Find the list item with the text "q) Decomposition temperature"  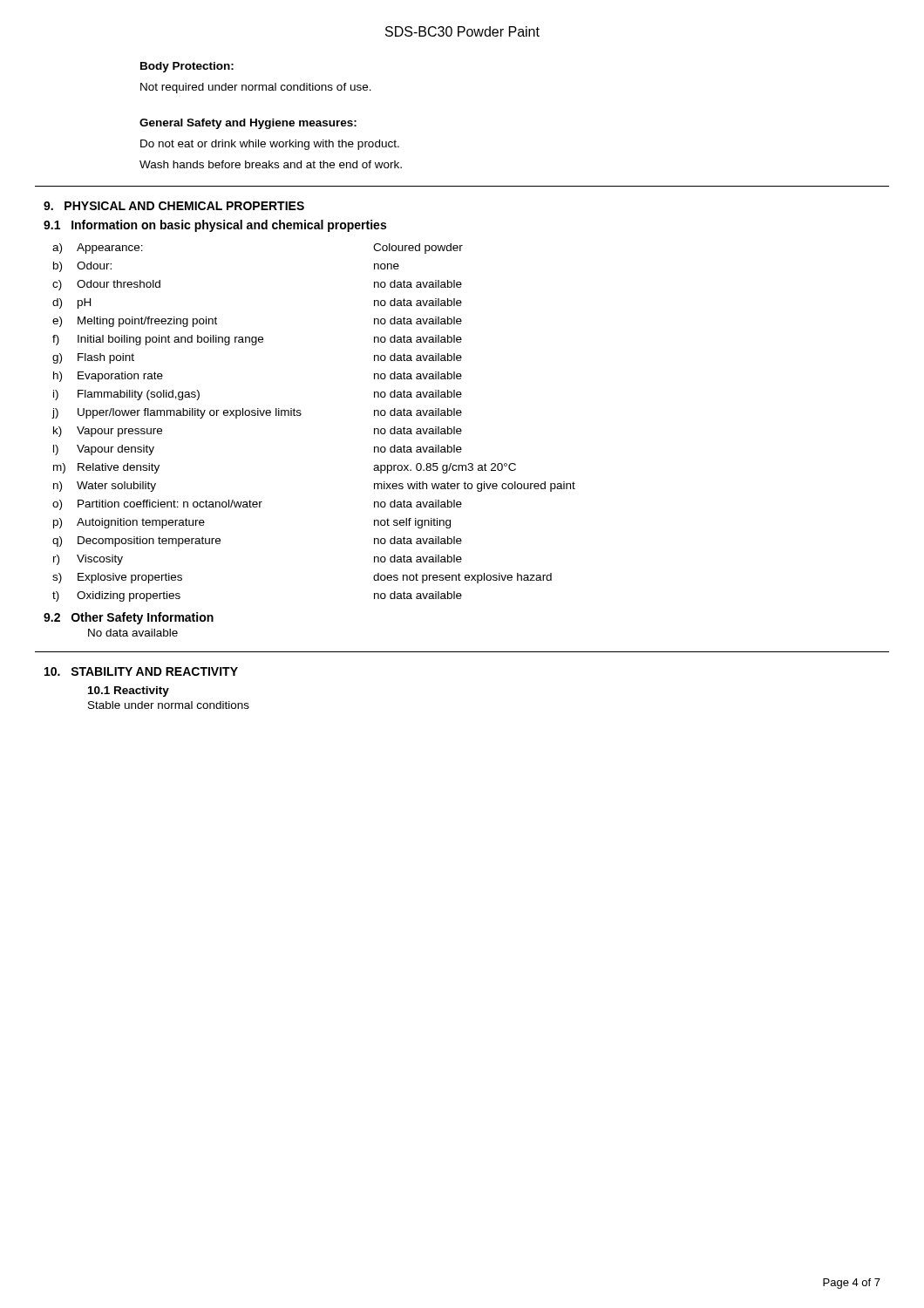click(149, 541)
